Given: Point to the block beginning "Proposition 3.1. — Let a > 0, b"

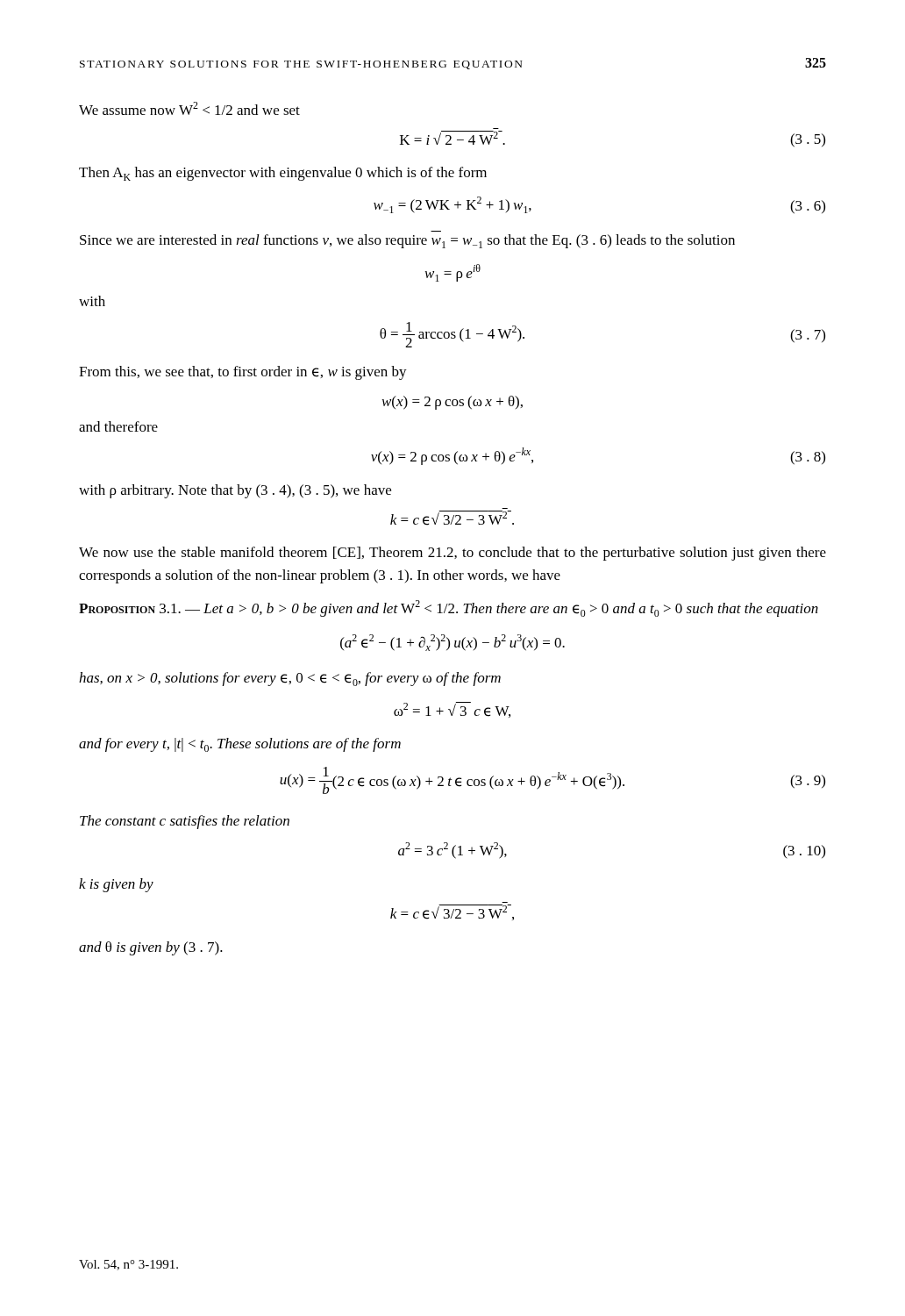Looking at the screenshot, I should (x=449, y=609).
